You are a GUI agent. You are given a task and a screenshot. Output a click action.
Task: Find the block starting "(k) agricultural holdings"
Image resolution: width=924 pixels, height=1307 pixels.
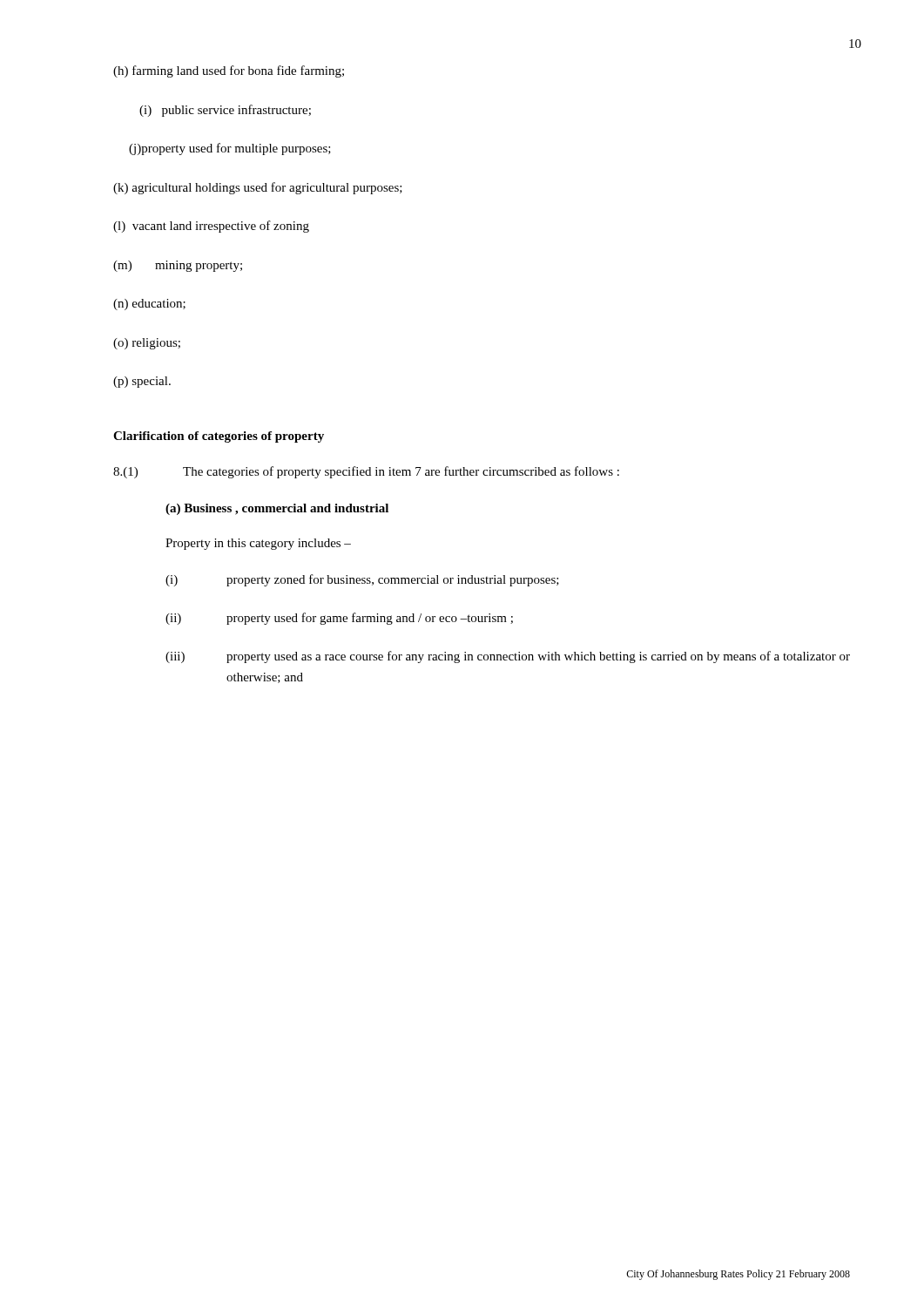[x=258, y=187]
